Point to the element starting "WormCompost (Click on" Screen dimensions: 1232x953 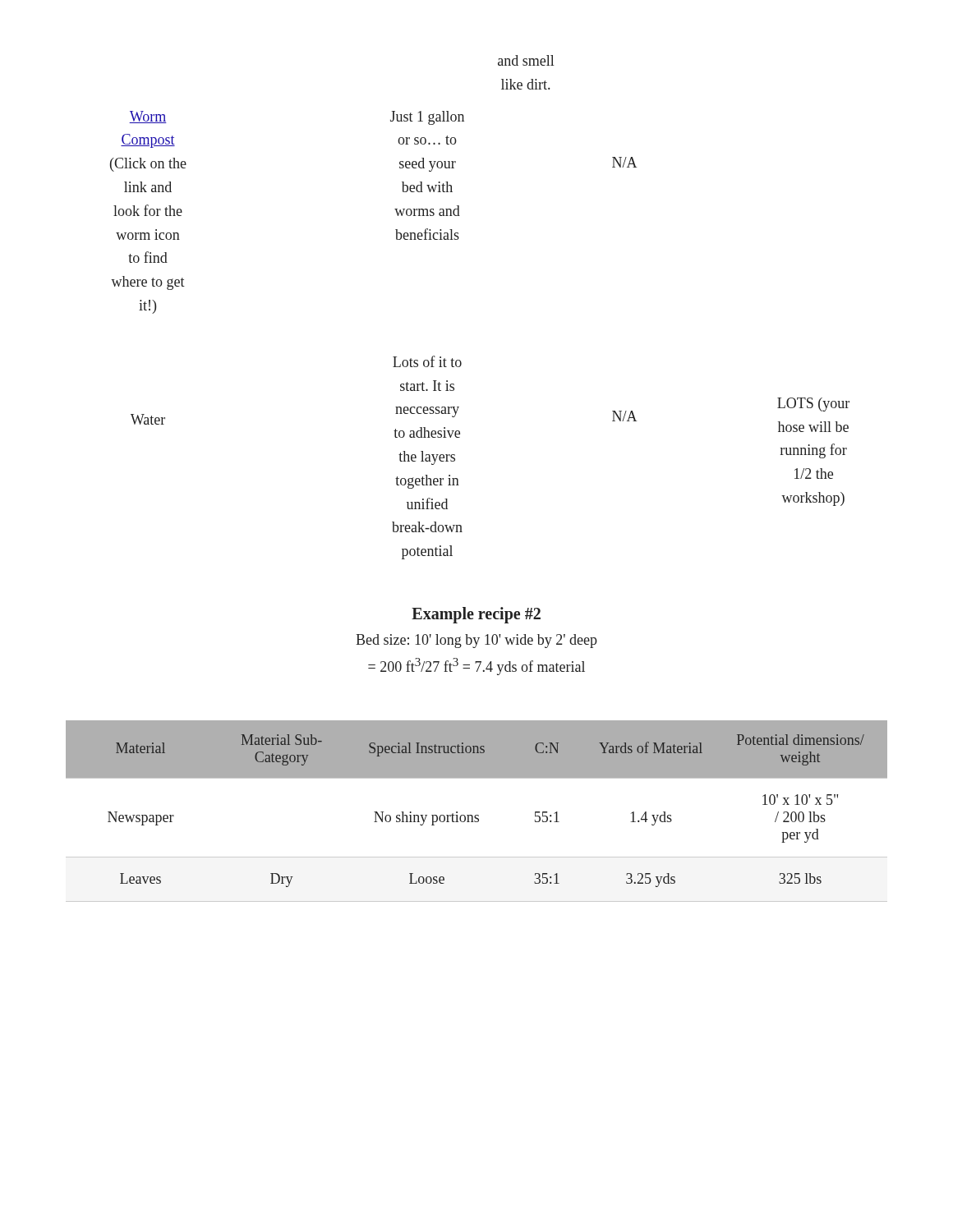click(148, 211)
